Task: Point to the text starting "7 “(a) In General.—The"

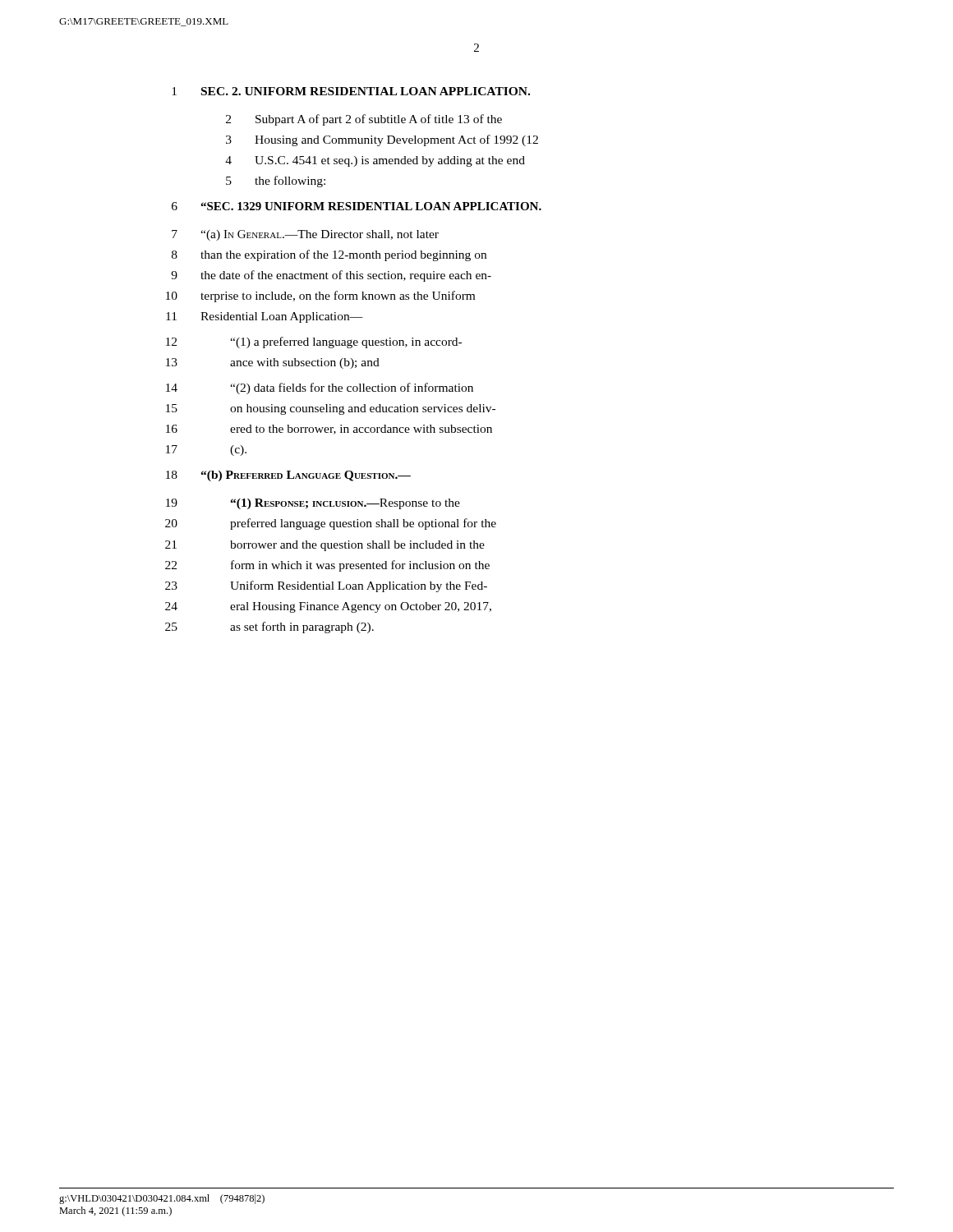Action: pos(305,235)
